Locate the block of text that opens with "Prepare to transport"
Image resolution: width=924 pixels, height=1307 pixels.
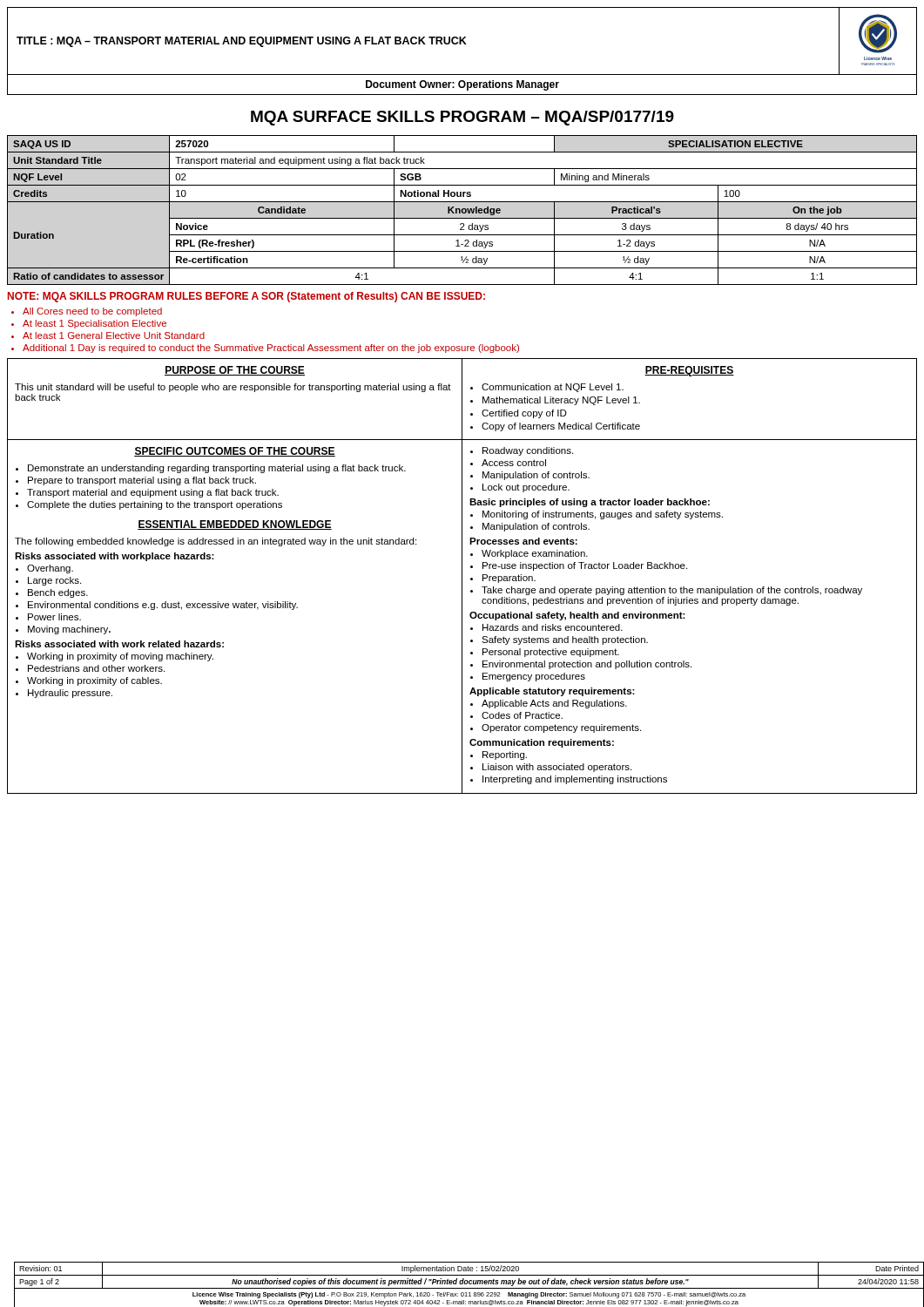pos(142,480)
